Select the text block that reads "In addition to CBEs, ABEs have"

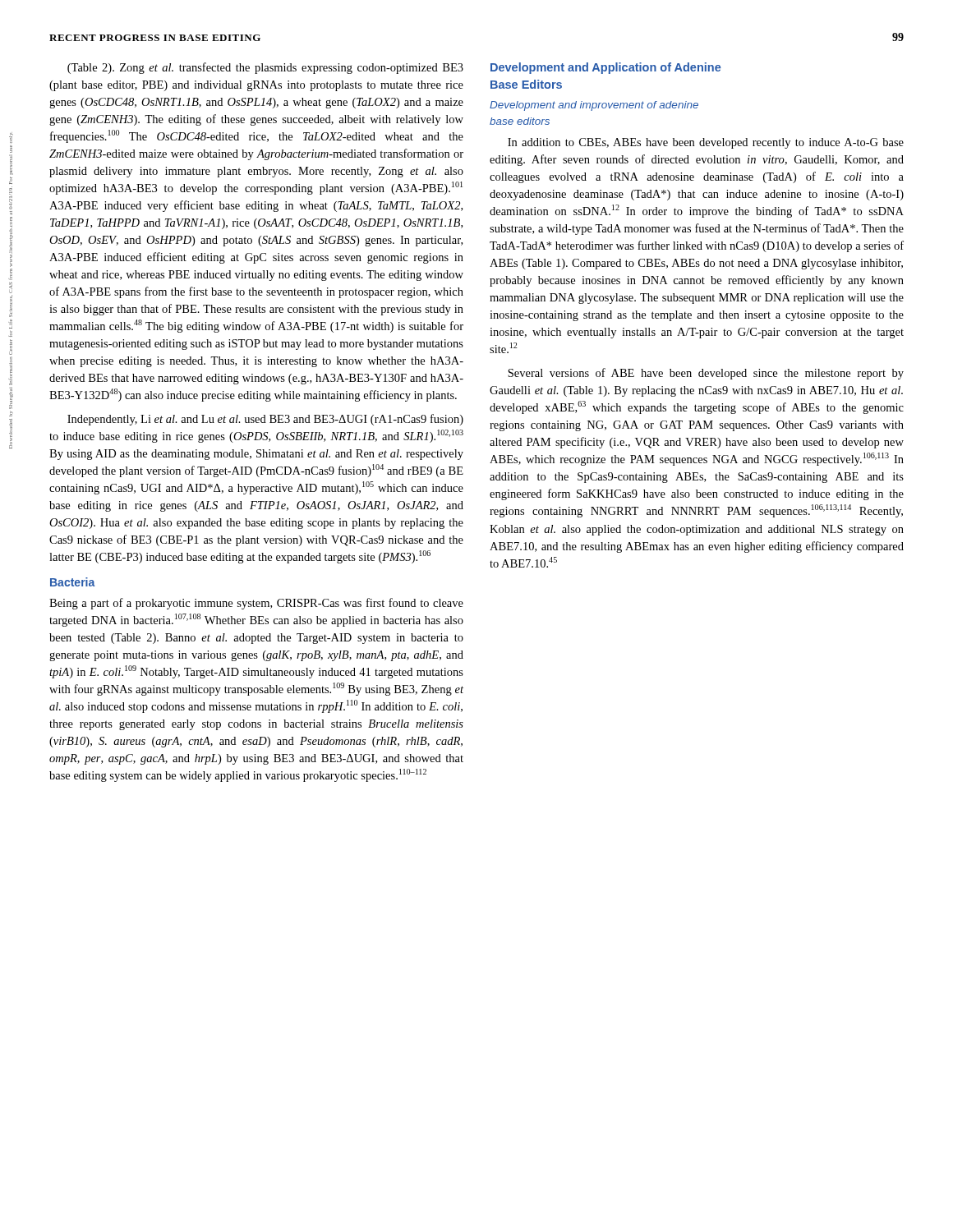tap(697, 246)
